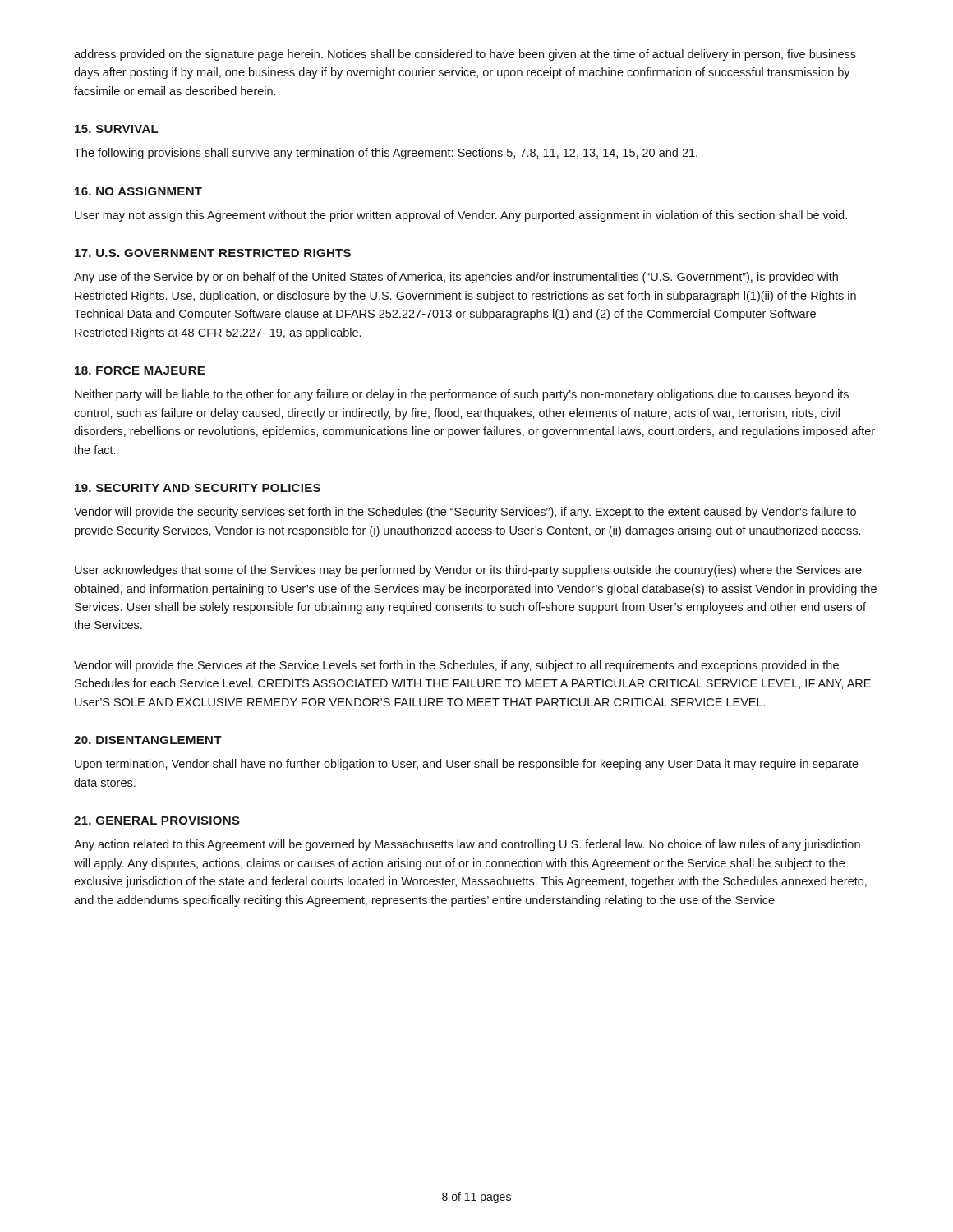The width and height of the screenshot is (953, 1232).
Task: Locate the text block with the text "Any action related to this Agreement will"
Action: (x=471, y=872)
